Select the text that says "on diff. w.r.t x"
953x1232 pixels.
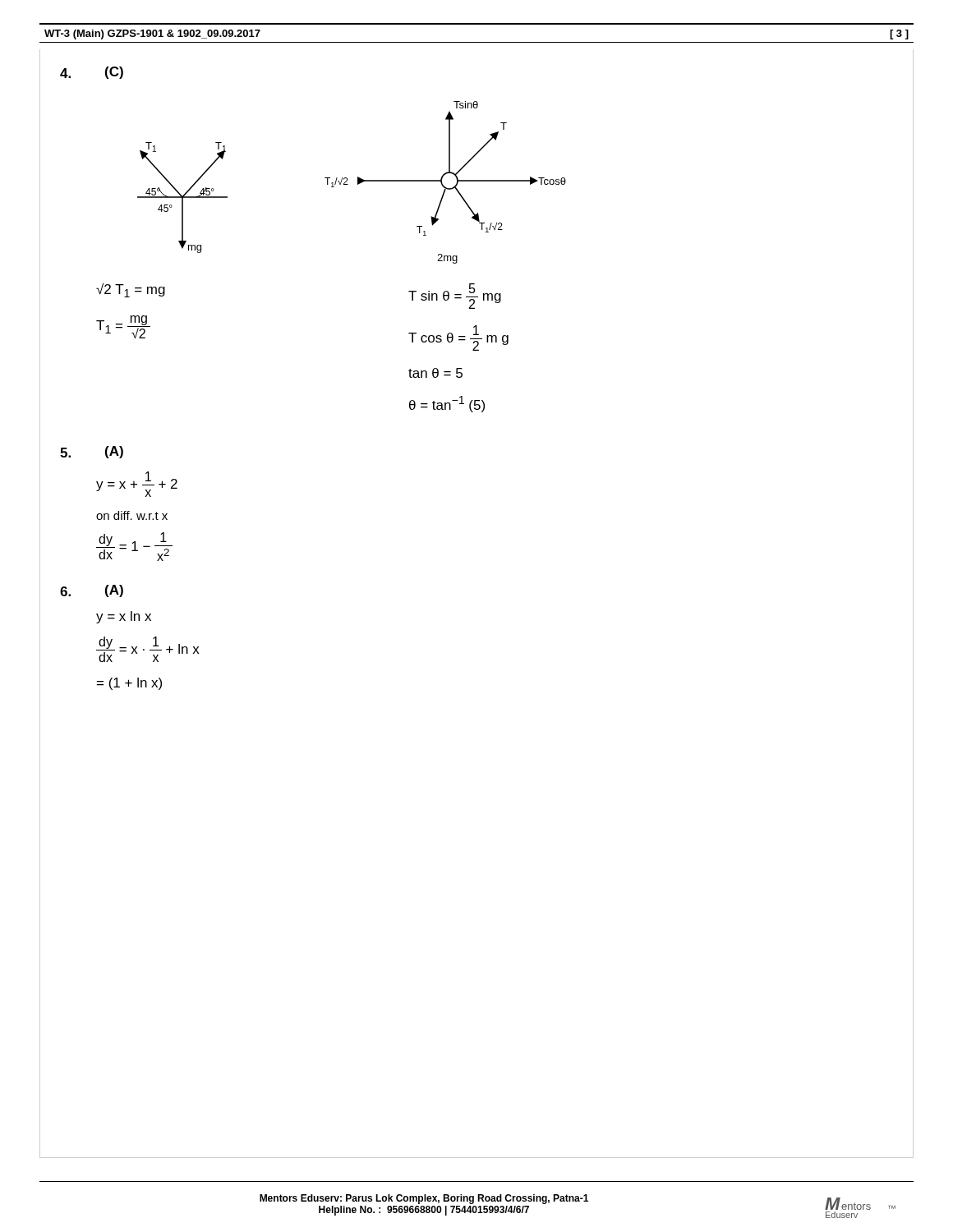click(132, 515)
